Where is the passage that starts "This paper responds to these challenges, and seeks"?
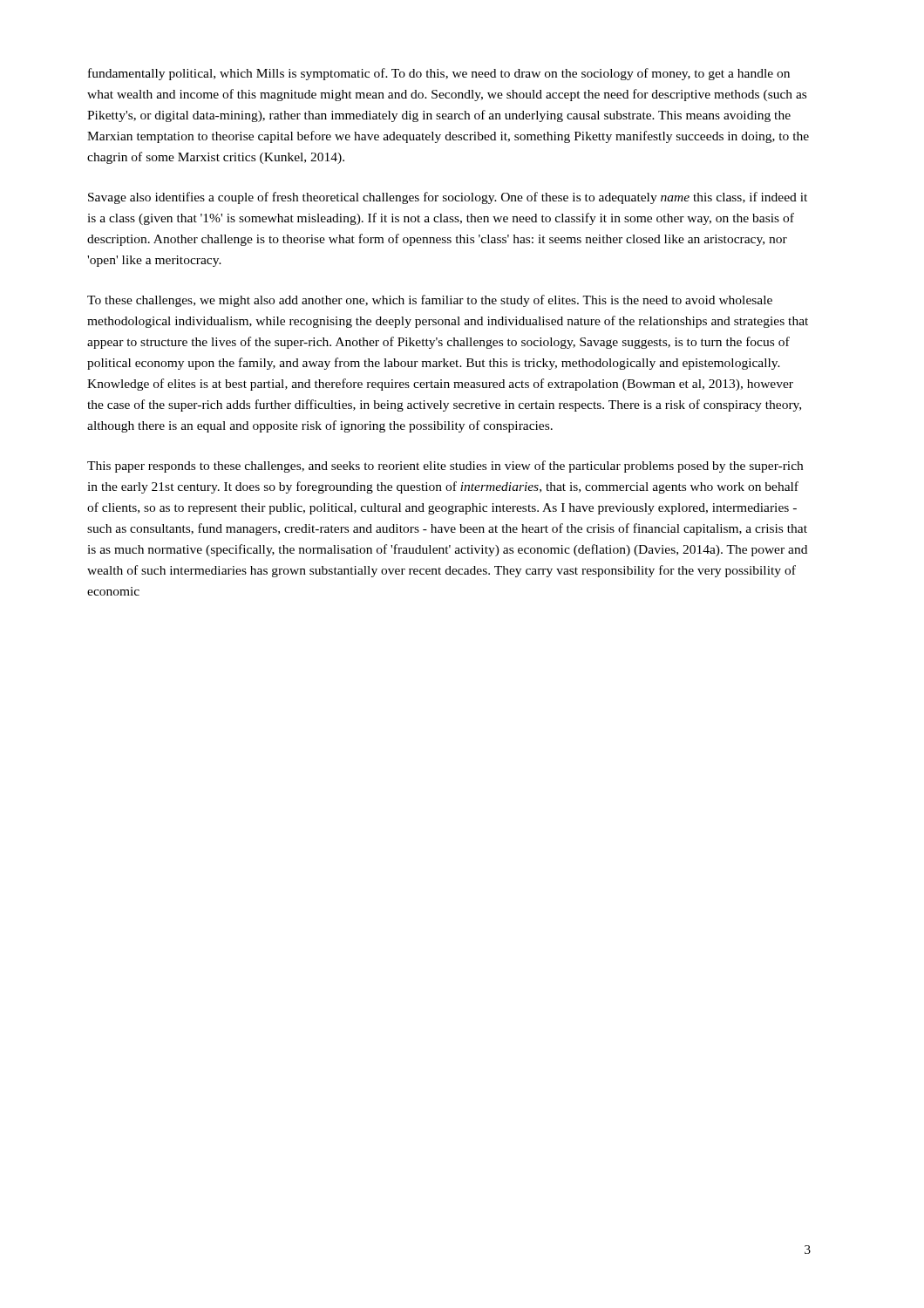The image size is (924, 1308). [447, 528]
